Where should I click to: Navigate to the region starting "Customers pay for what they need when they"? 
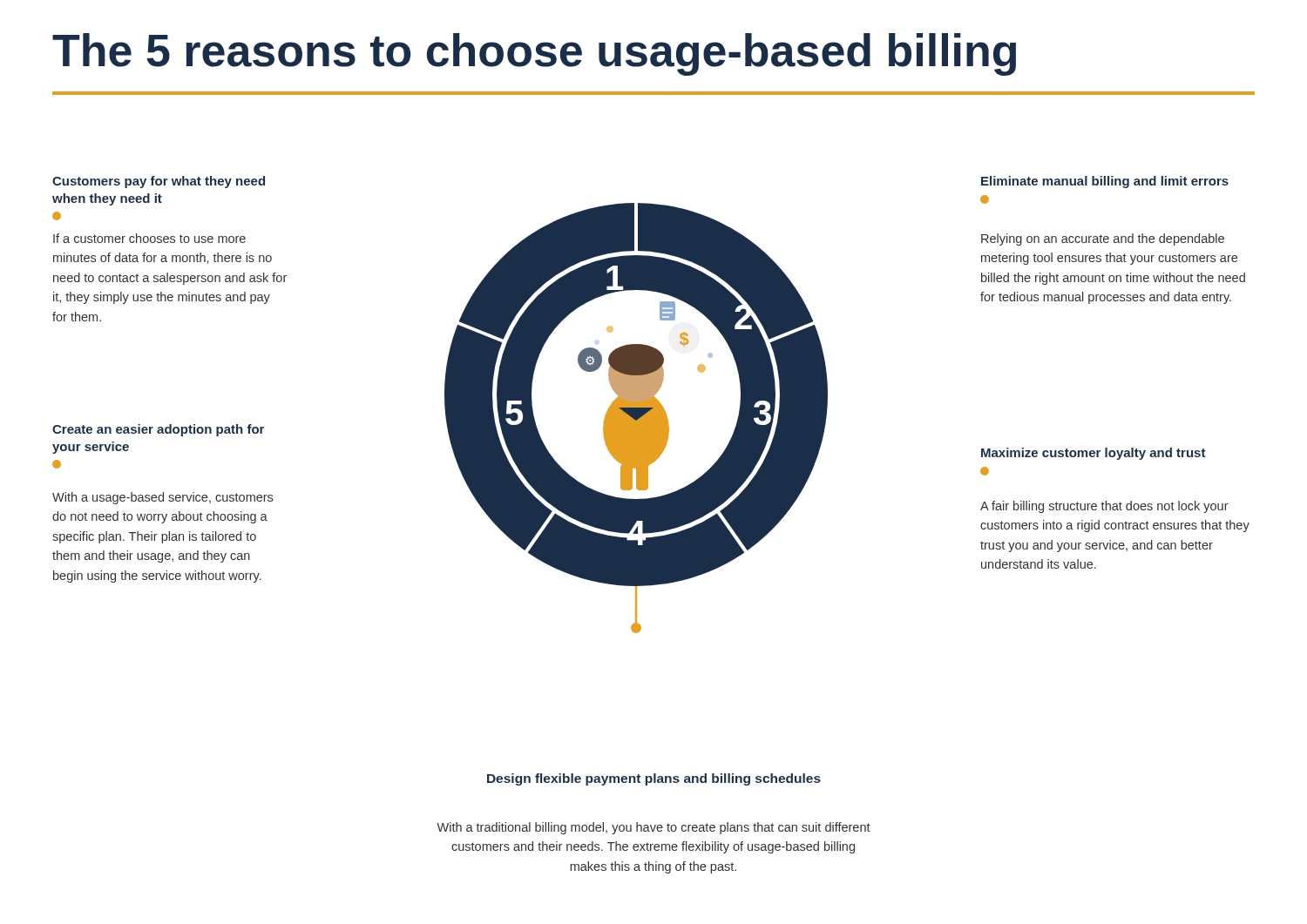click(x=170, y=196)
